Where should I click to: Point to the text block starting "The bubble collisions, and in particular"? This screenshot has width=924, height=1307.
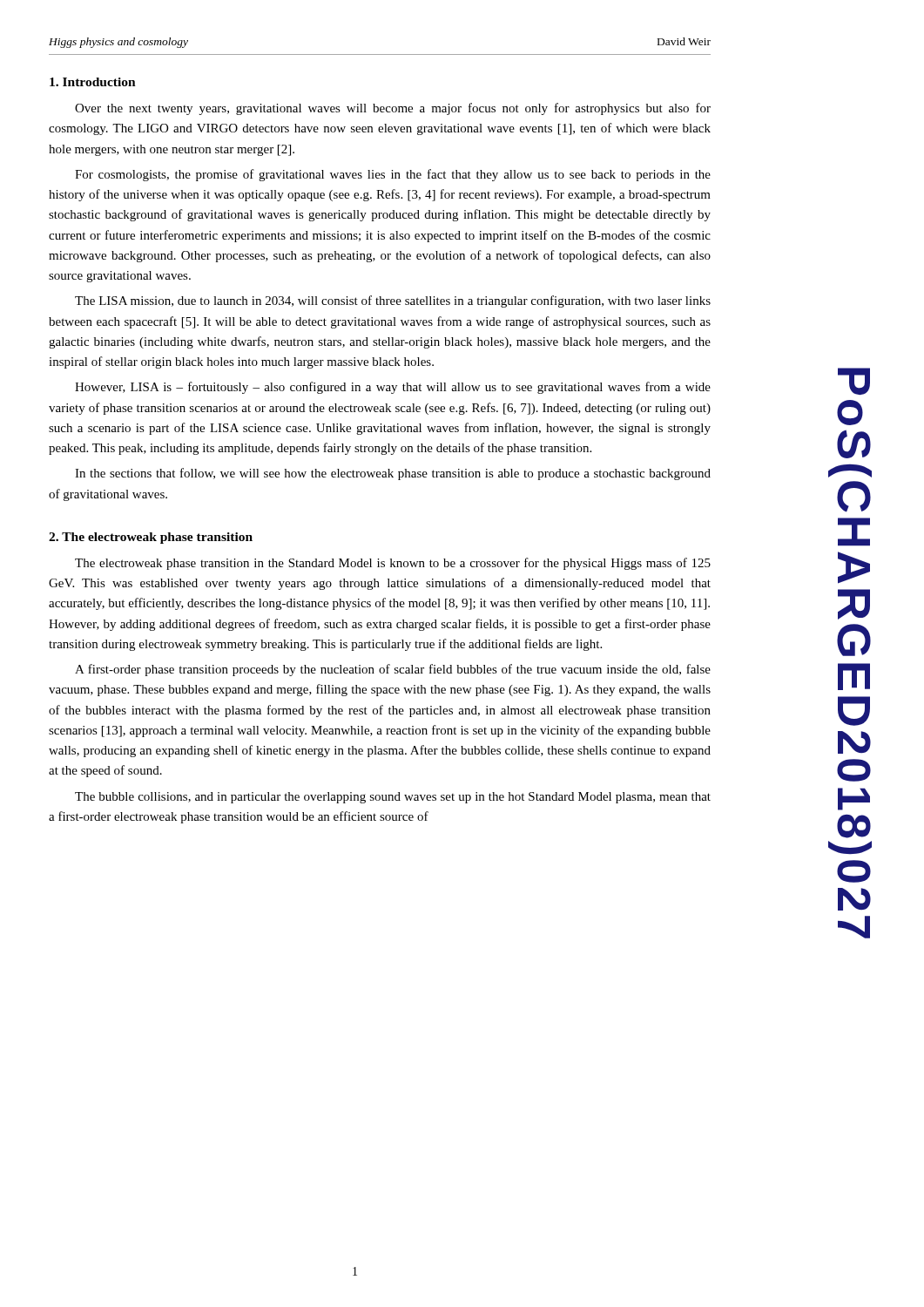tap(380, 806)
